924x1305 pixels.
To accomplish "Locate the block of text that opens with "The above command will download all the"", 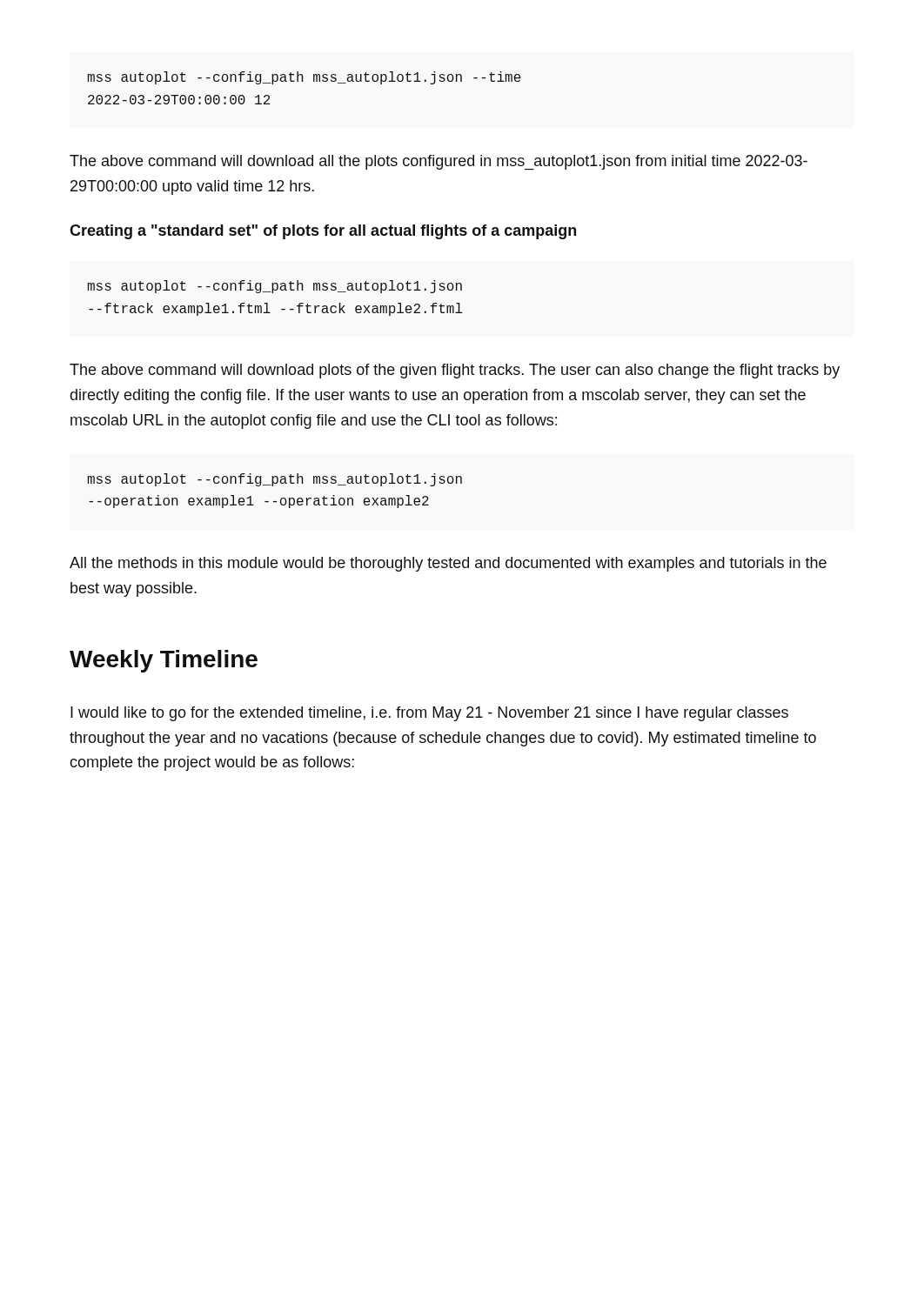I will [462, 174].
